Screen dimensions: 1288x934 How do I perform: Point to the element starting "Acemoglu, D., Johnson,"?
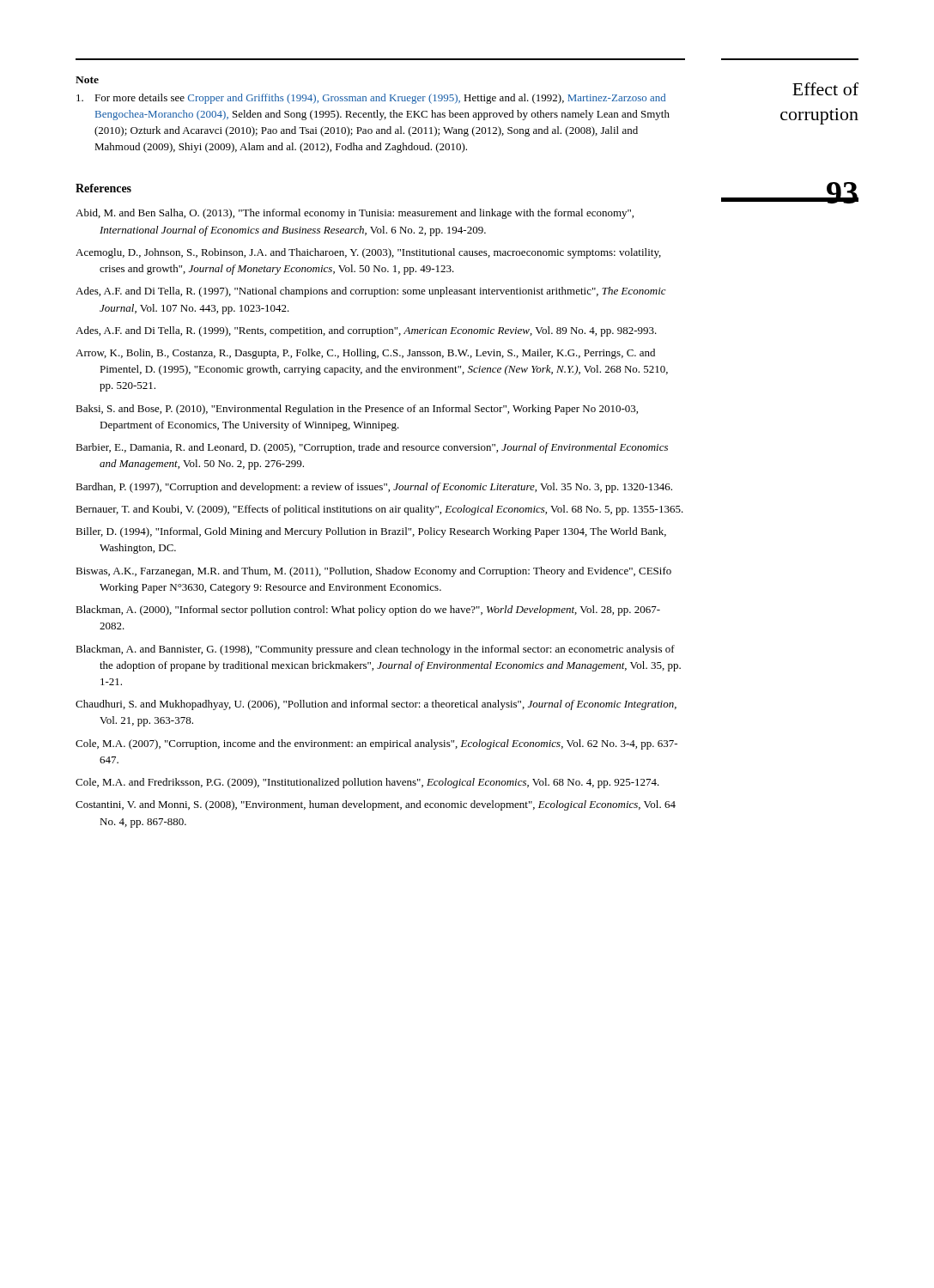point(368,260)
